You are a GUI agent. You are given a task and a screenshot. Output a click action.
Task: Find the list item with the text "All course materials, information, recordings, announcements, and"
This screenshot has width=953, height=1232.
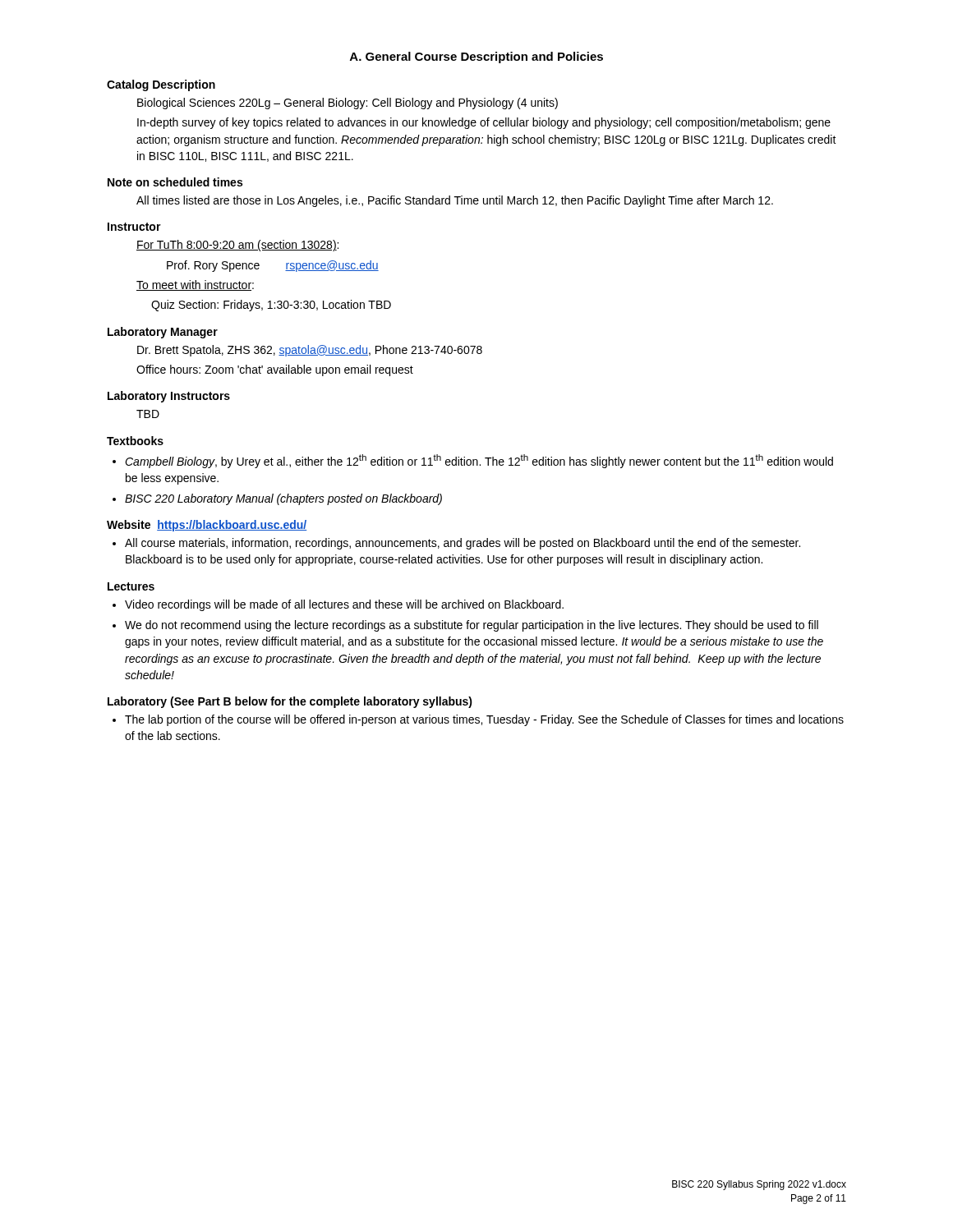click(476, 551)
